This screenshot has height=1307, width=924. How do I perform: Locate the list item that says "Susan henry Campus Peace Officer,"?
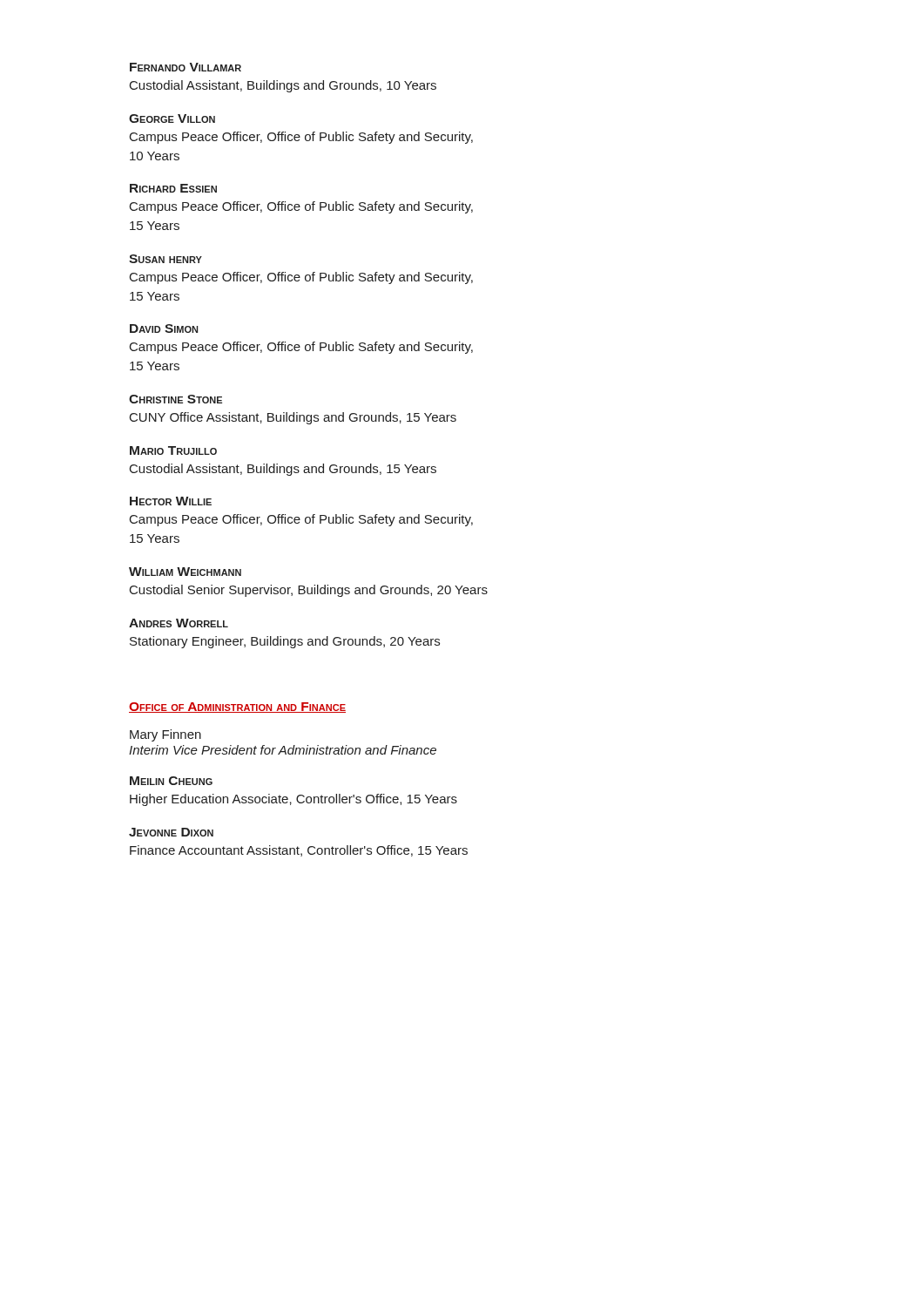[434, 278]
